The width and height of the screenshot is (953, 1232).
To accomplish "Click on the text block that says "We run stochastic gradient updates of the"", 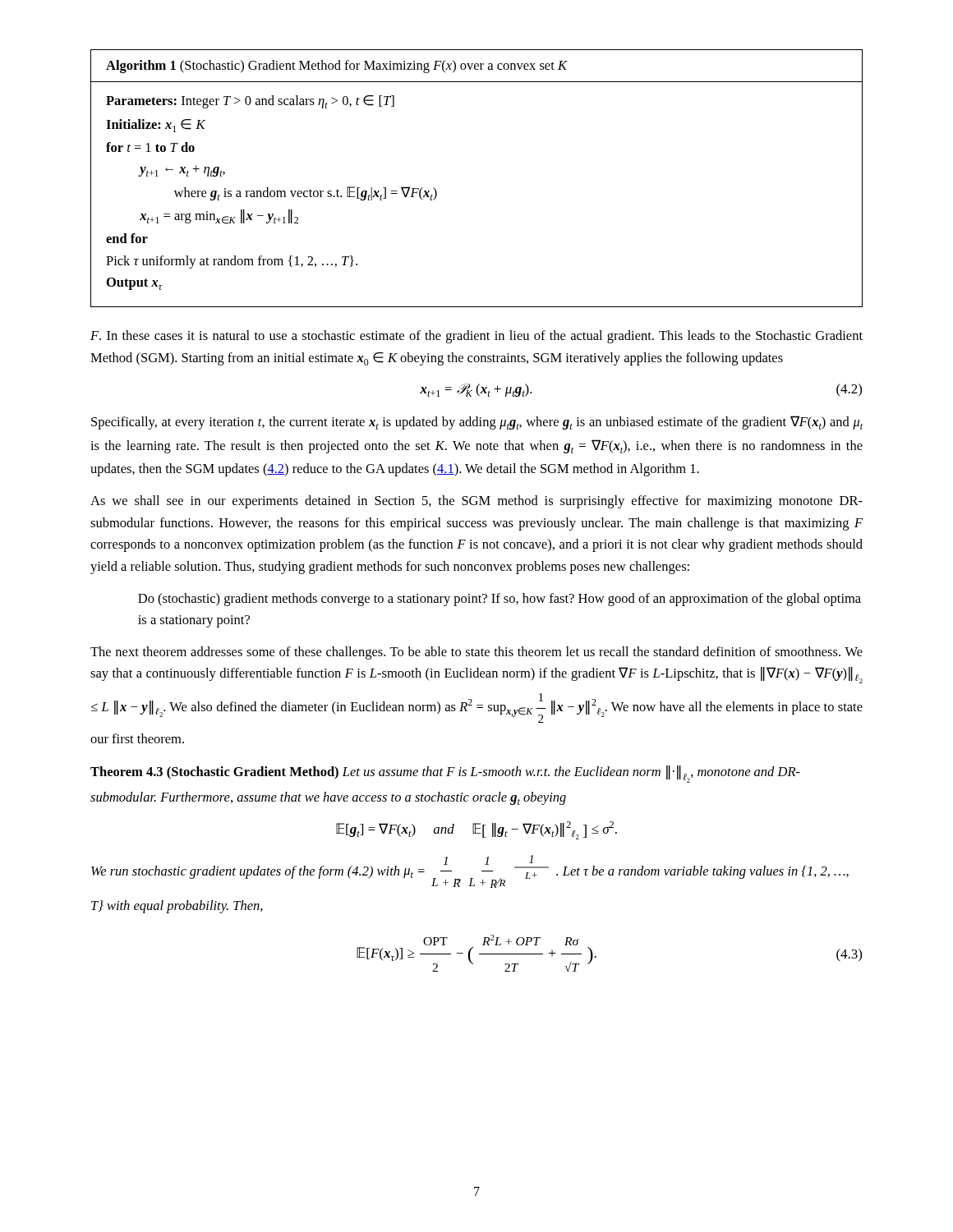I will coord(470,881).
